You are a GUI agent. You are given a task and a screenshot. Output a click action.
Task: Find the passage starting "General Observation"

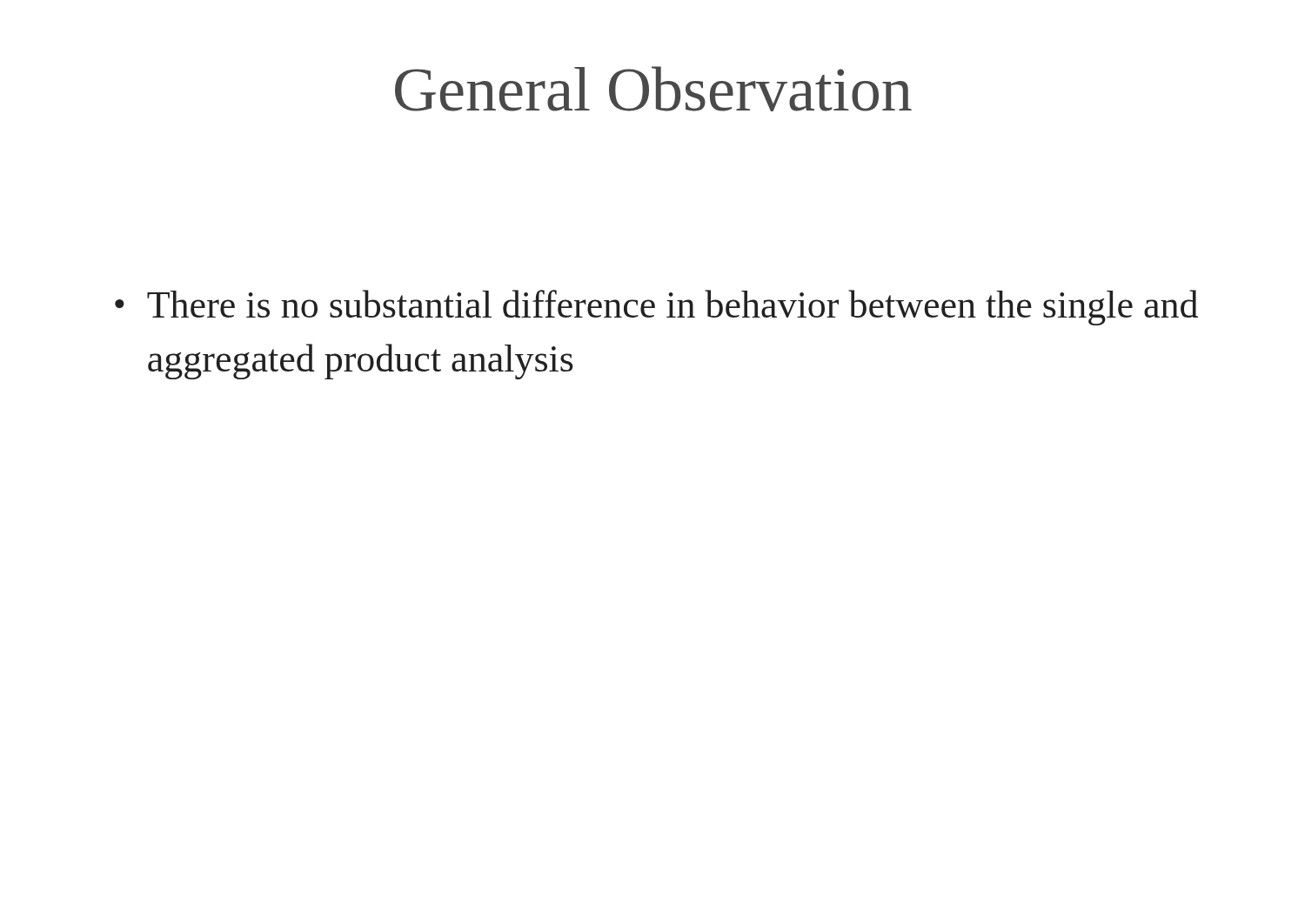pyautogui.click(x=652, y=90)
